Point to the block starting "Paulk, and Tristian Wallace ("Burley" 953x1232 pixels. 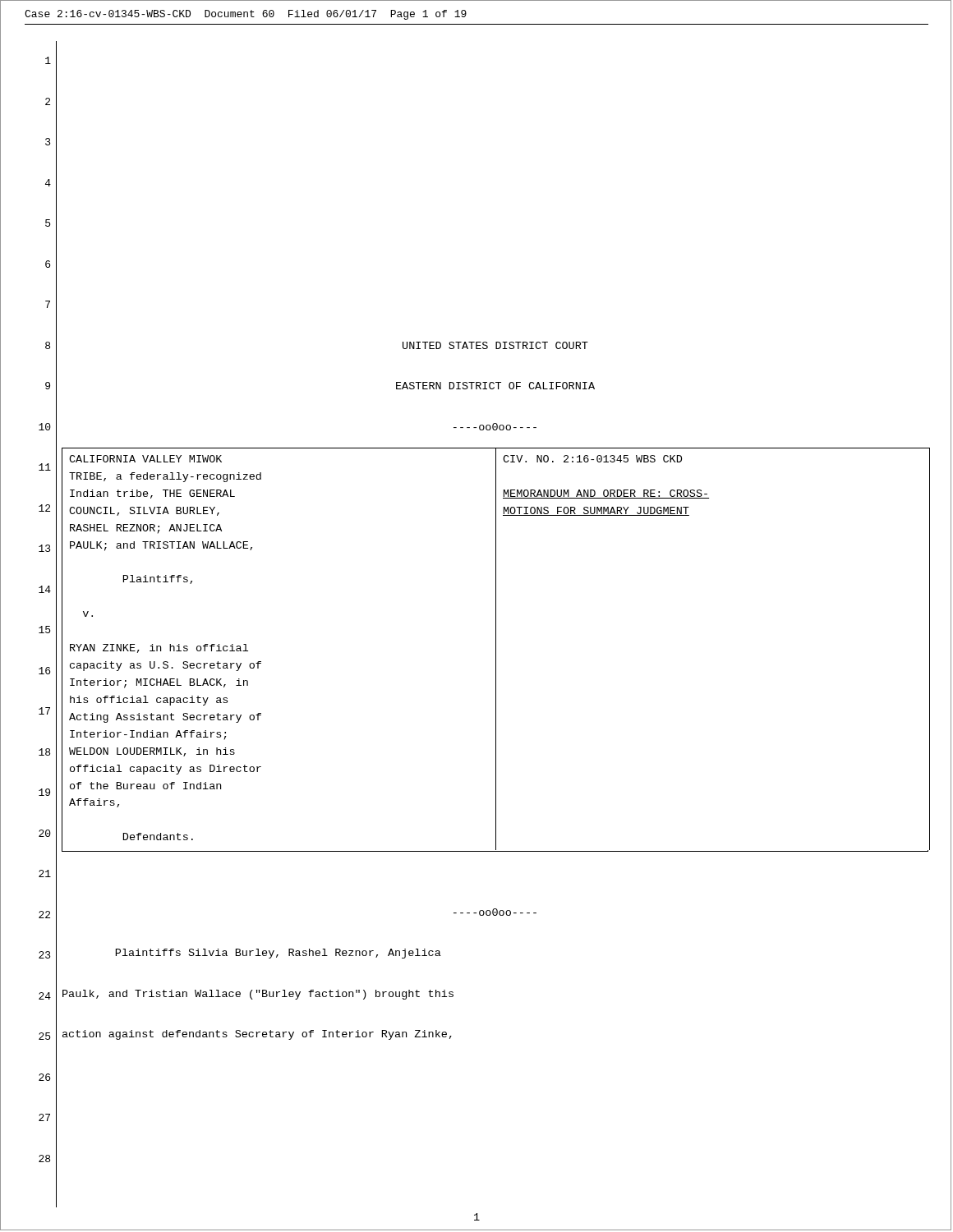(258, 994)
